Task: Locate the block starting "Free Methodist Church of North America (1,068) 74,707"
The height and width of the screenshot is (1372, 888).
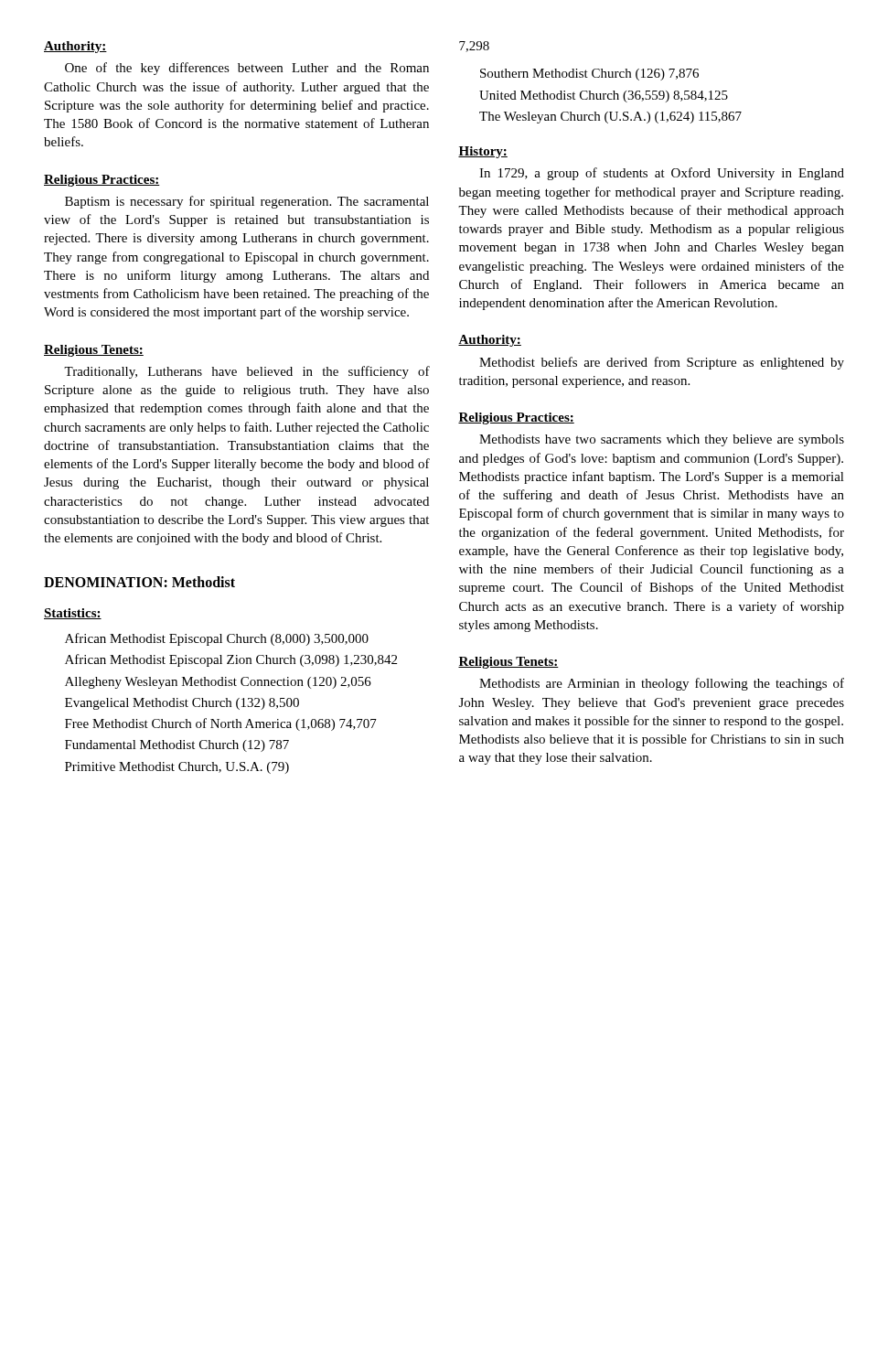Action: [x=220, y=724]
